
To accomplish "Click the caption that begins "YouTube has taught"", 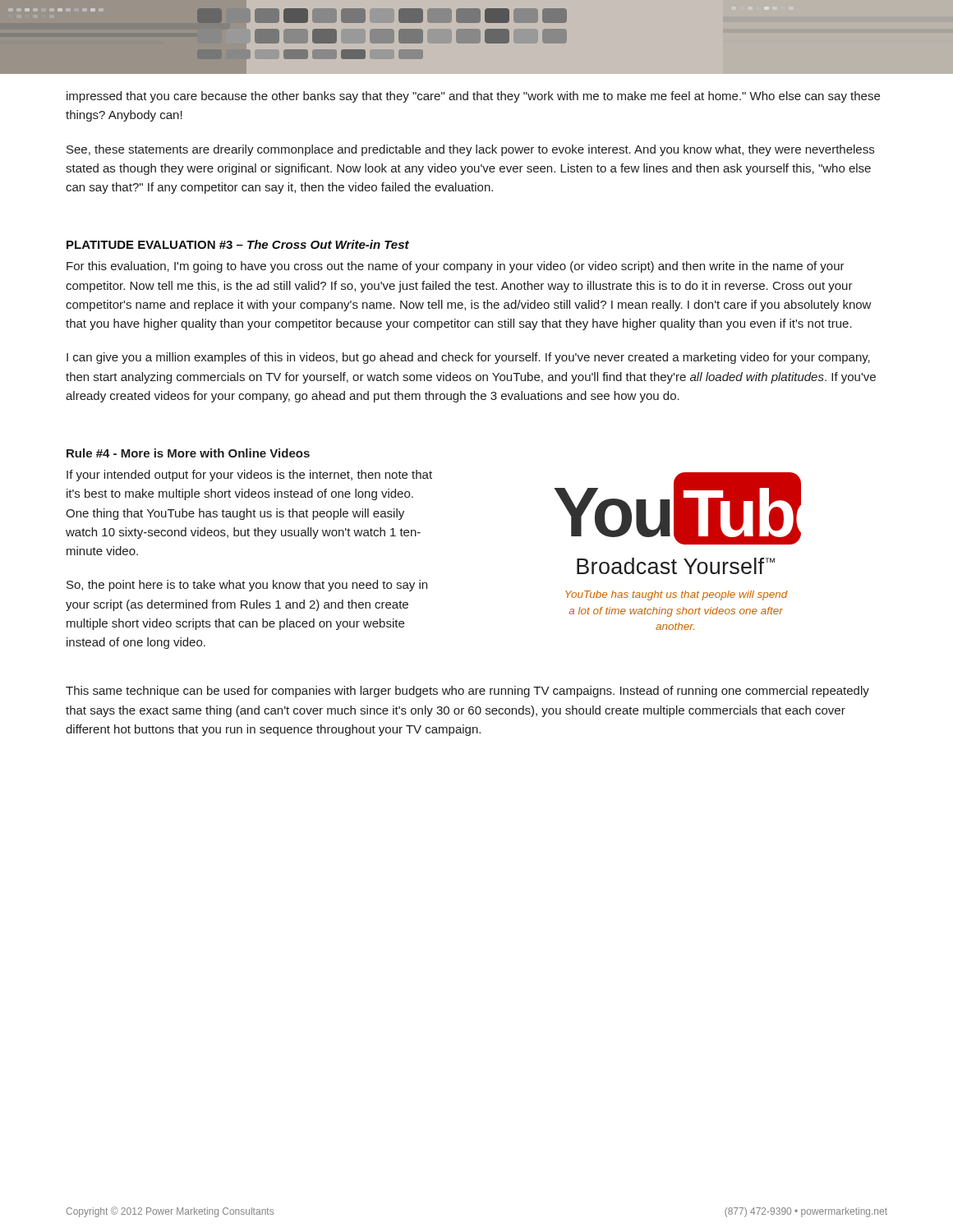I will [x=676, y=610].
